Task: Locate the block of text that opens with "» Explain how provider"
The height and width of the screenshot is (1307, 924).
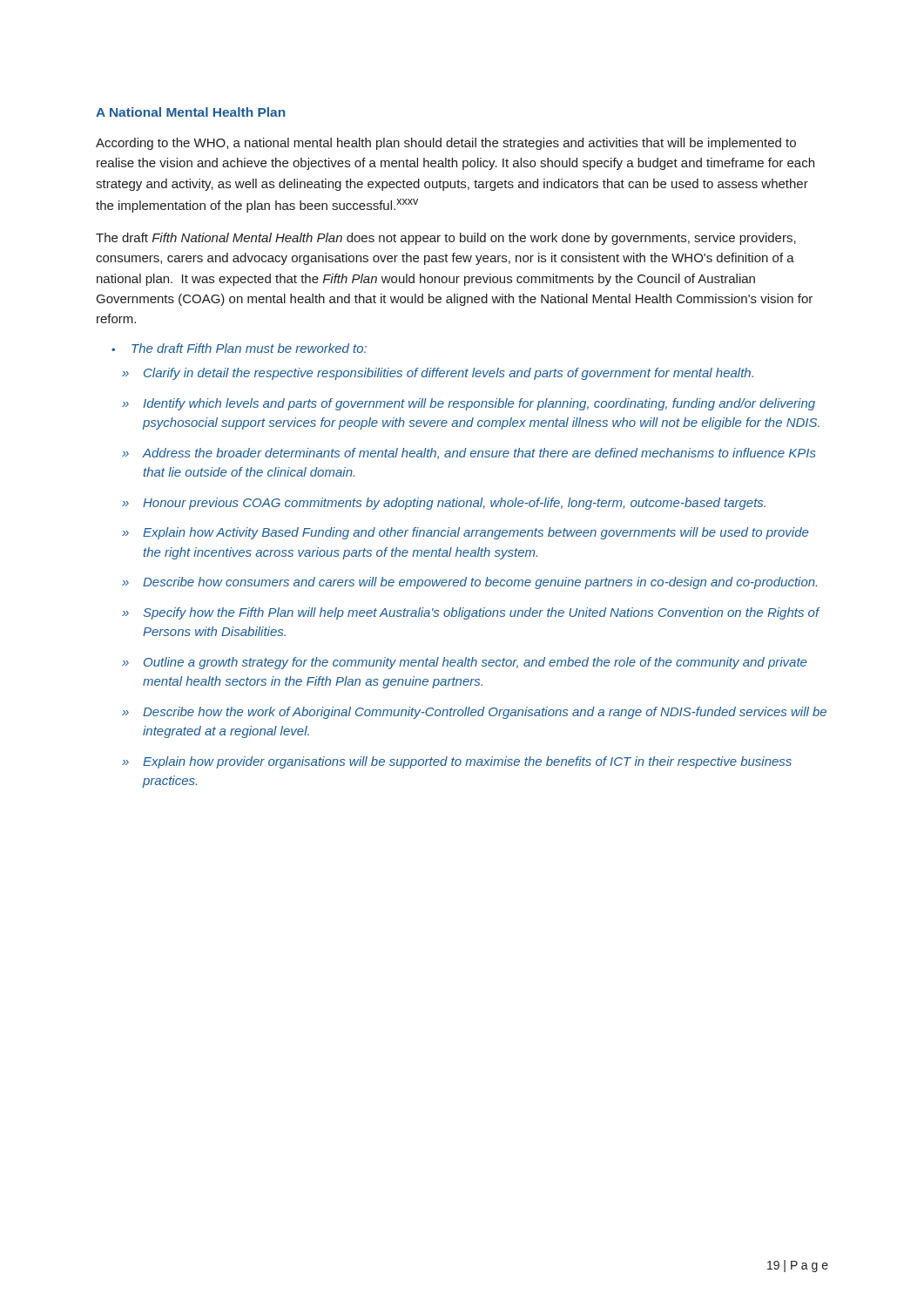Action: pyautogui.click(x=475, y=771)
